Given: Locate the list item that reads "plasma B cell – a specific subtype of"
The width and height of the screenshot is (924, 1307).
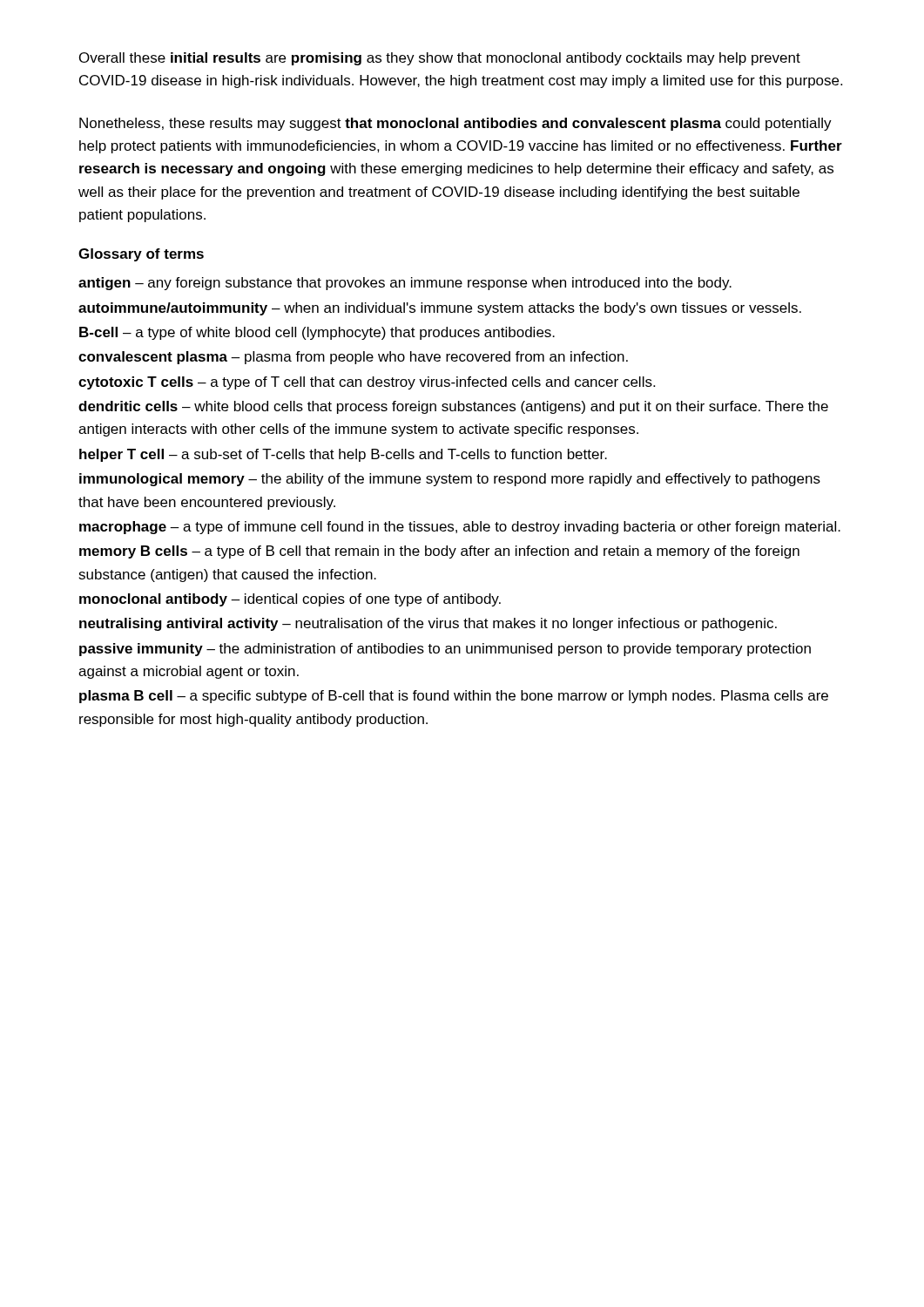Looking at the screenshot, I should pyautogui.click(x=454, y=707).
